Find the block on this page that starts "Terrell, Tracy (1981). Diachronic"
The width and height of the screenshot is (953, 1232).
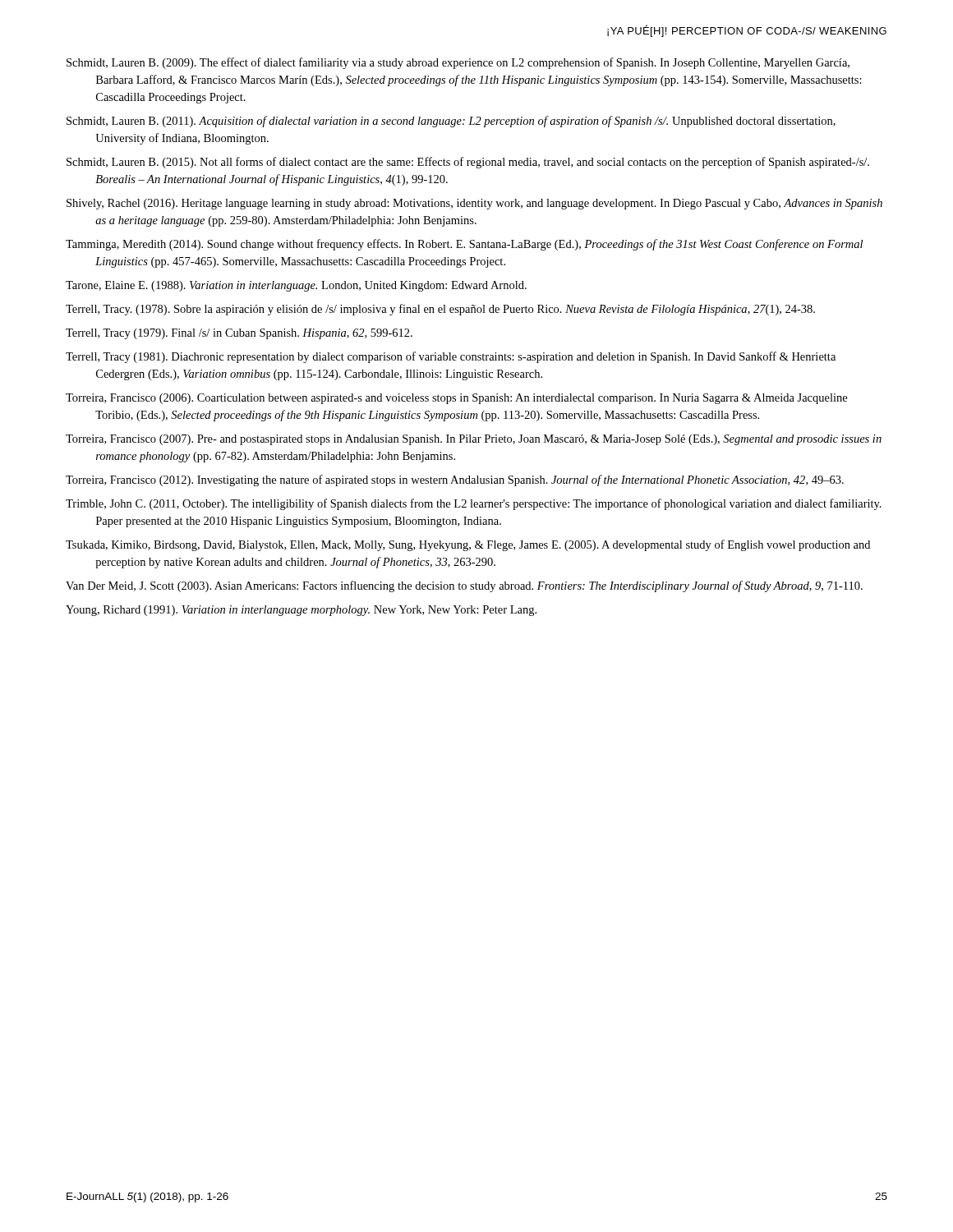coord(451,365)
